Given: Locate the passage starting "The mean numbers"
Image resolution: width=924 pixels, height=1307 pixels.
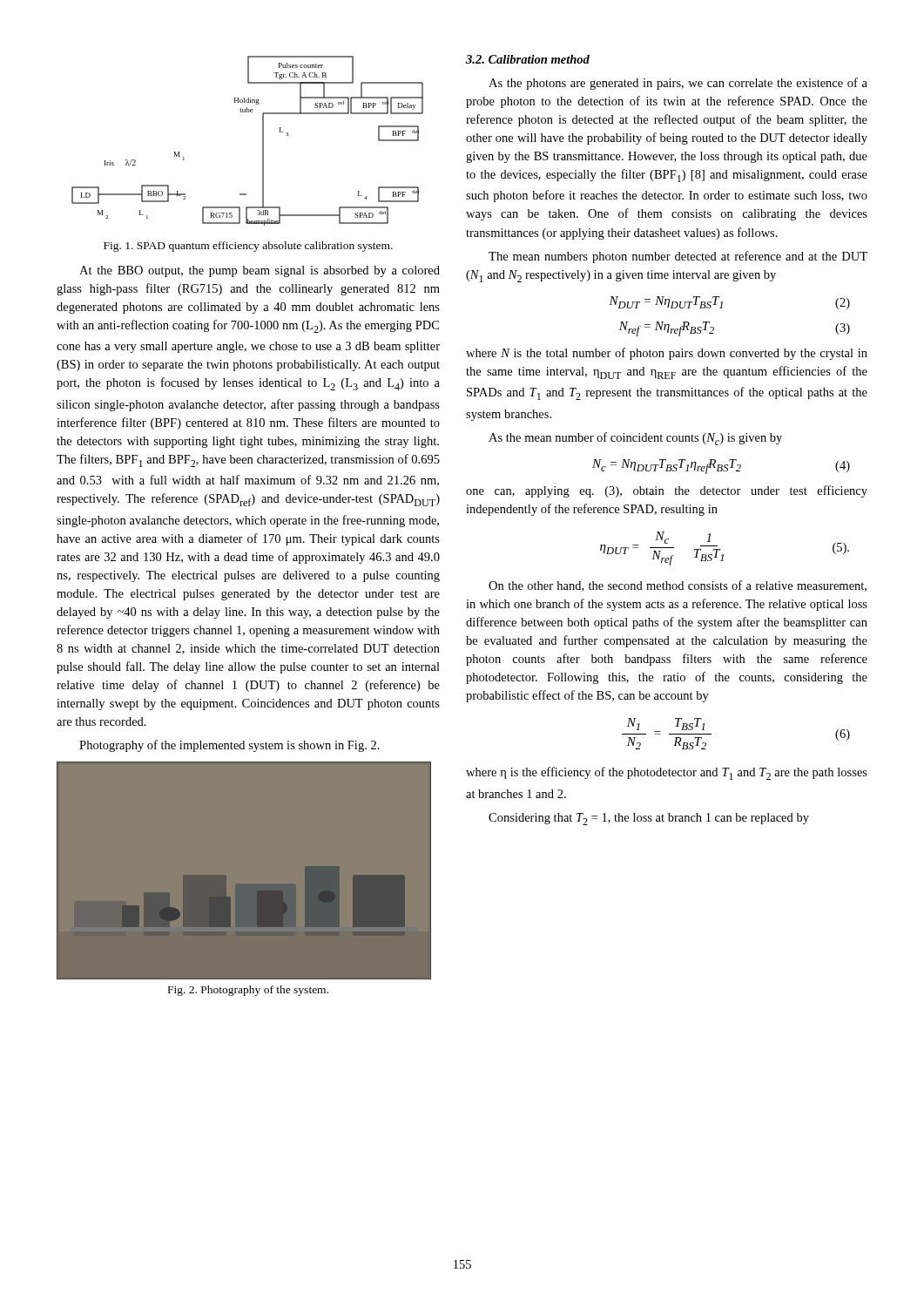Looking at the screenshot, I should (x=667, y=267).
